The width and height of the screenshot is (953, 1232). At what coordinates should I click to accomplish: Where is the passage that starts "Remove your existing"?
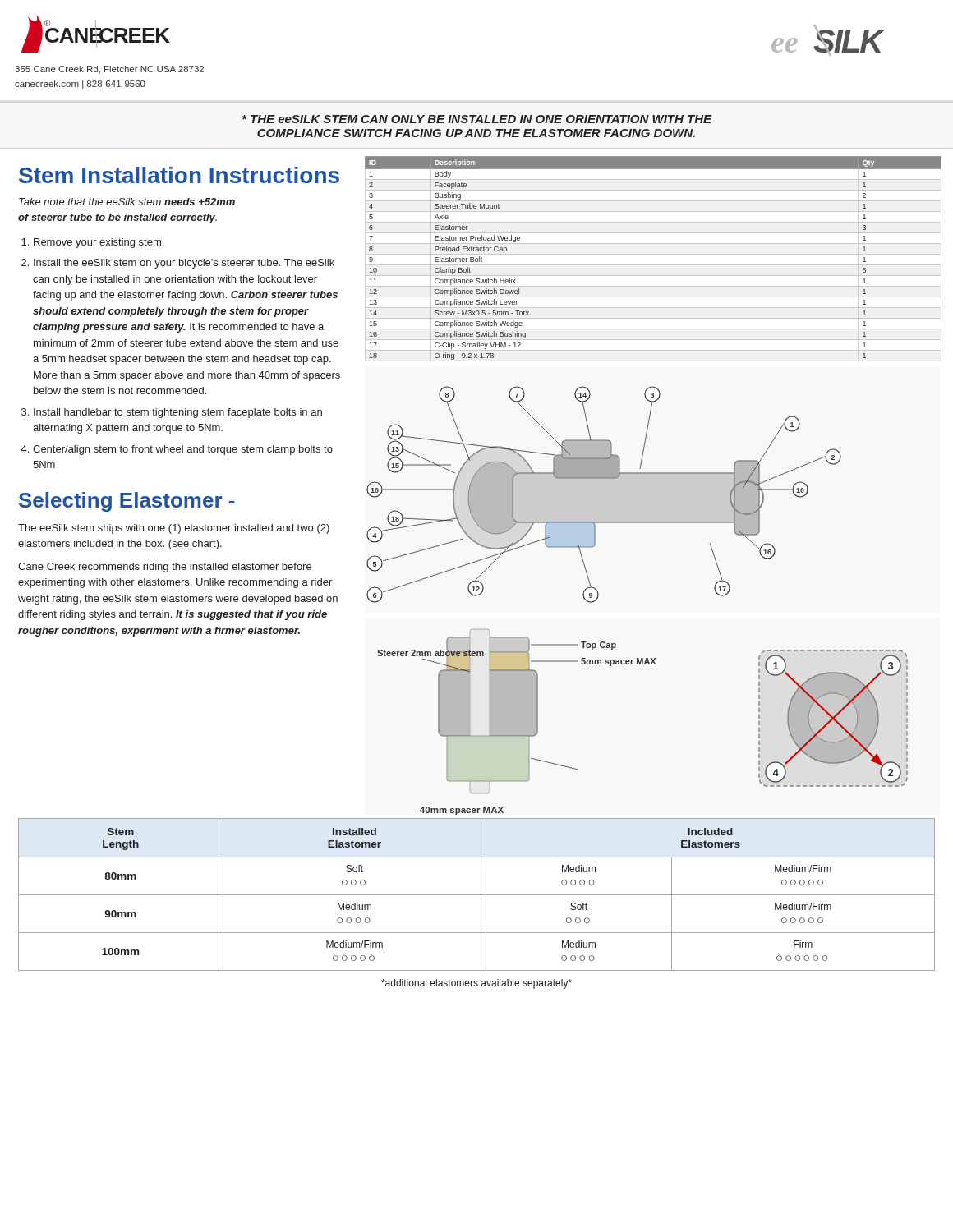pyautogui.click(x=99, y=242)
